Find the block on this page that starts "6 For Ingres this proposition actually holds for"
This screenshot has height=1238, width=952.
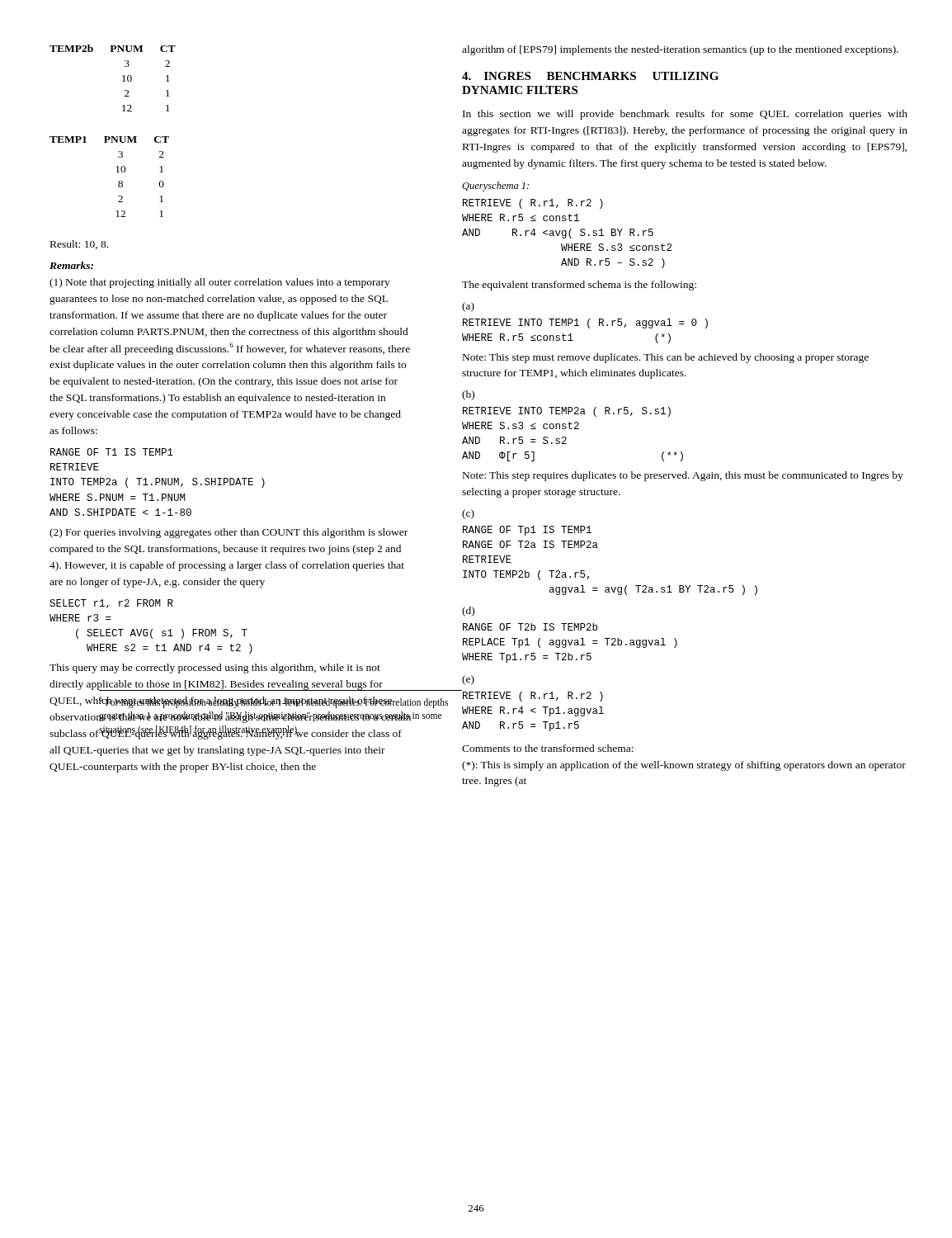click(274, 715)
